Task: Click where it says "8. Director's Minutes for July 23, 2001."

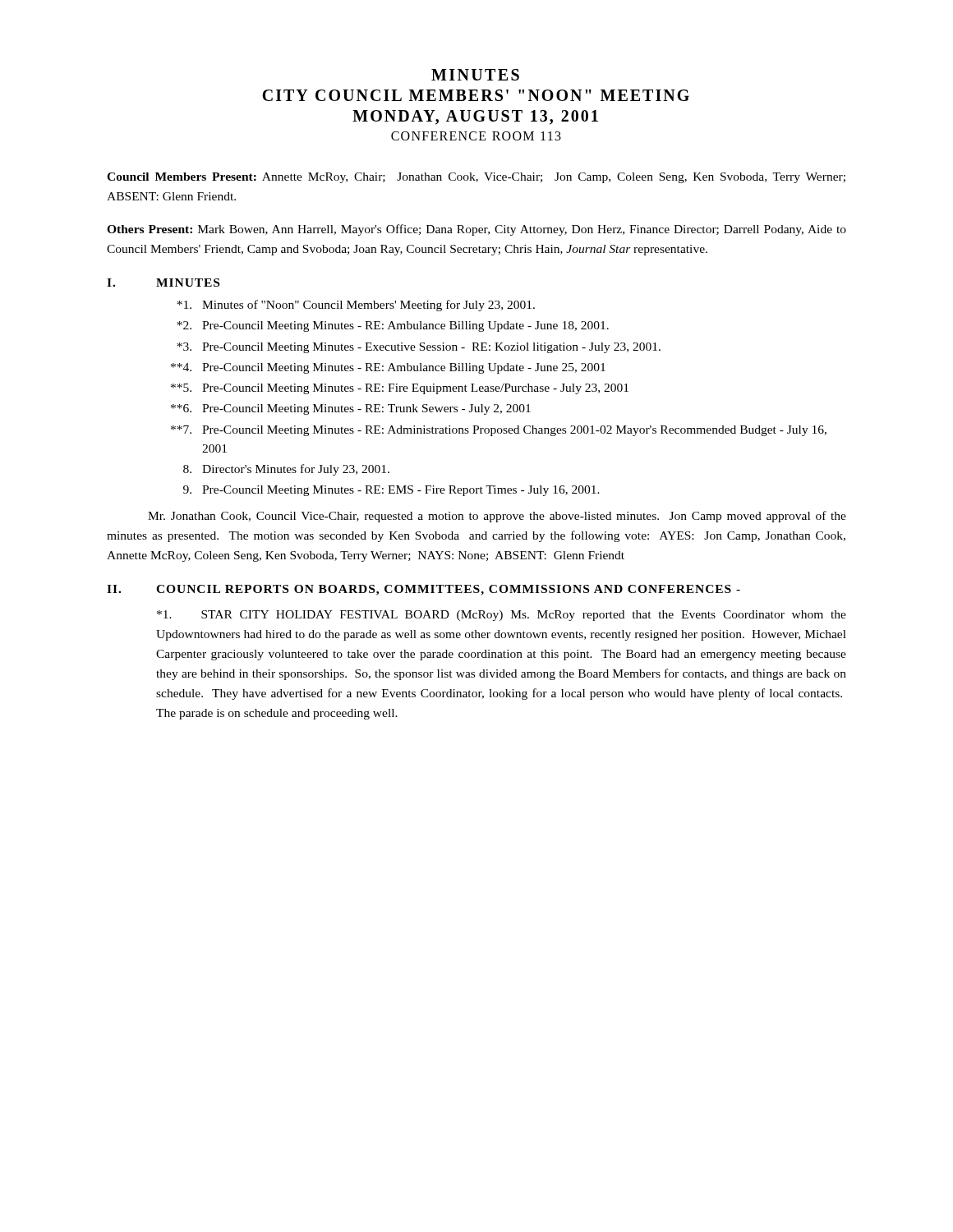Action: [x=286, y=470]
